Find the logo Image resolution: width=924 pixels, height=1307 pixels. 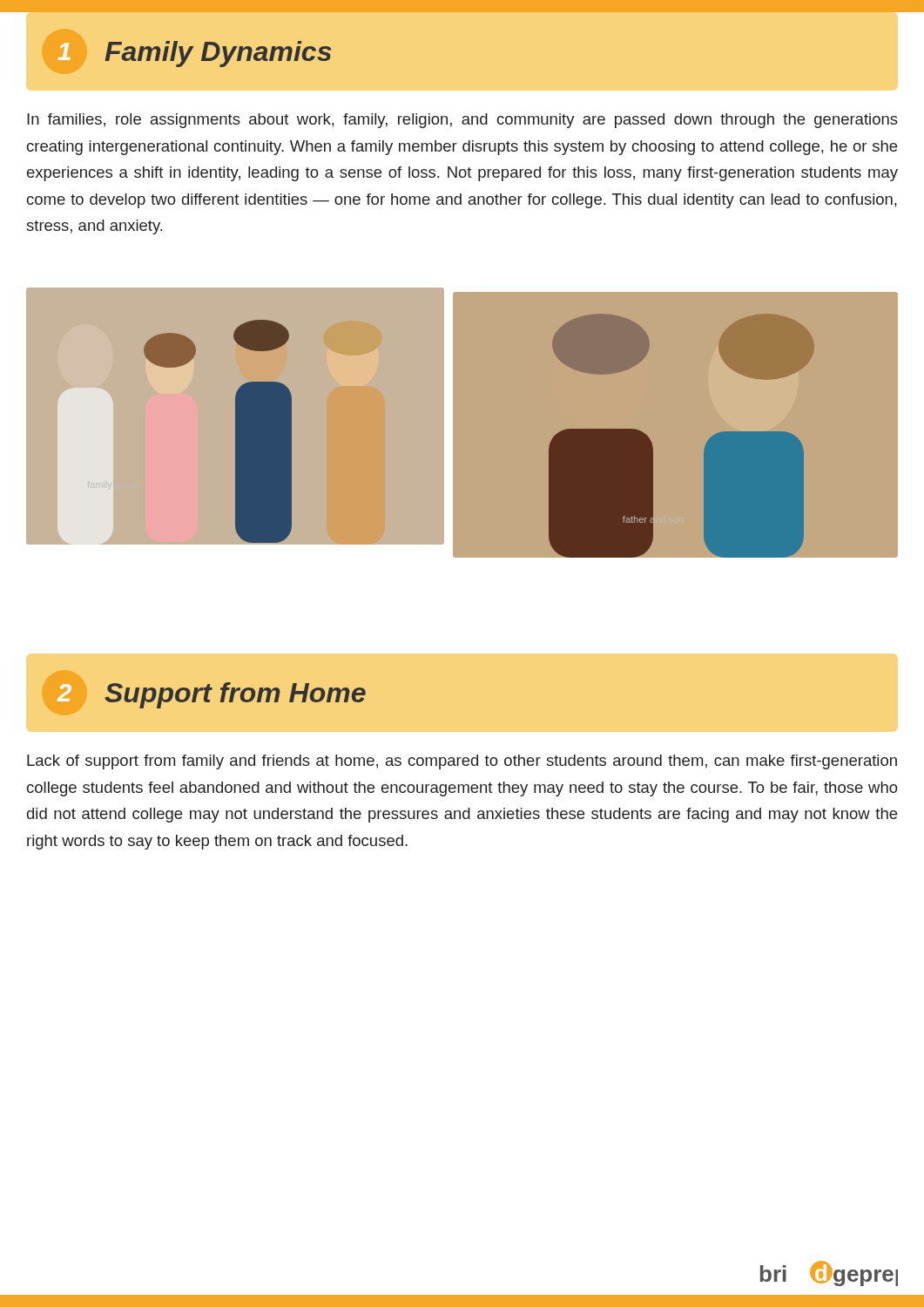point(828,1275)
